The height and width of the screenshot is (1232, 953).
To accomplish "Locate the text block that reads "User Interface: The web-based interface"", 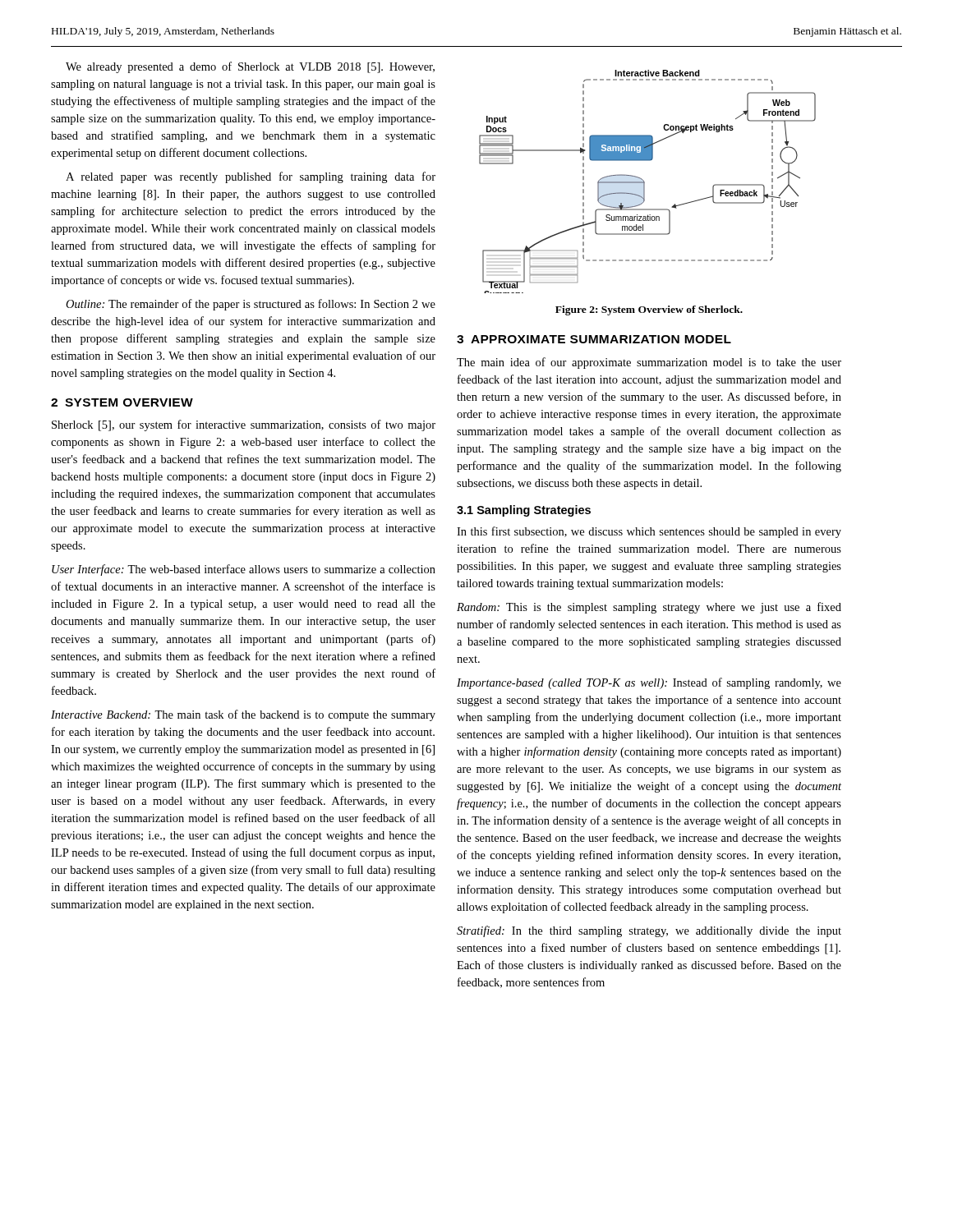I will tap(243, 630).
